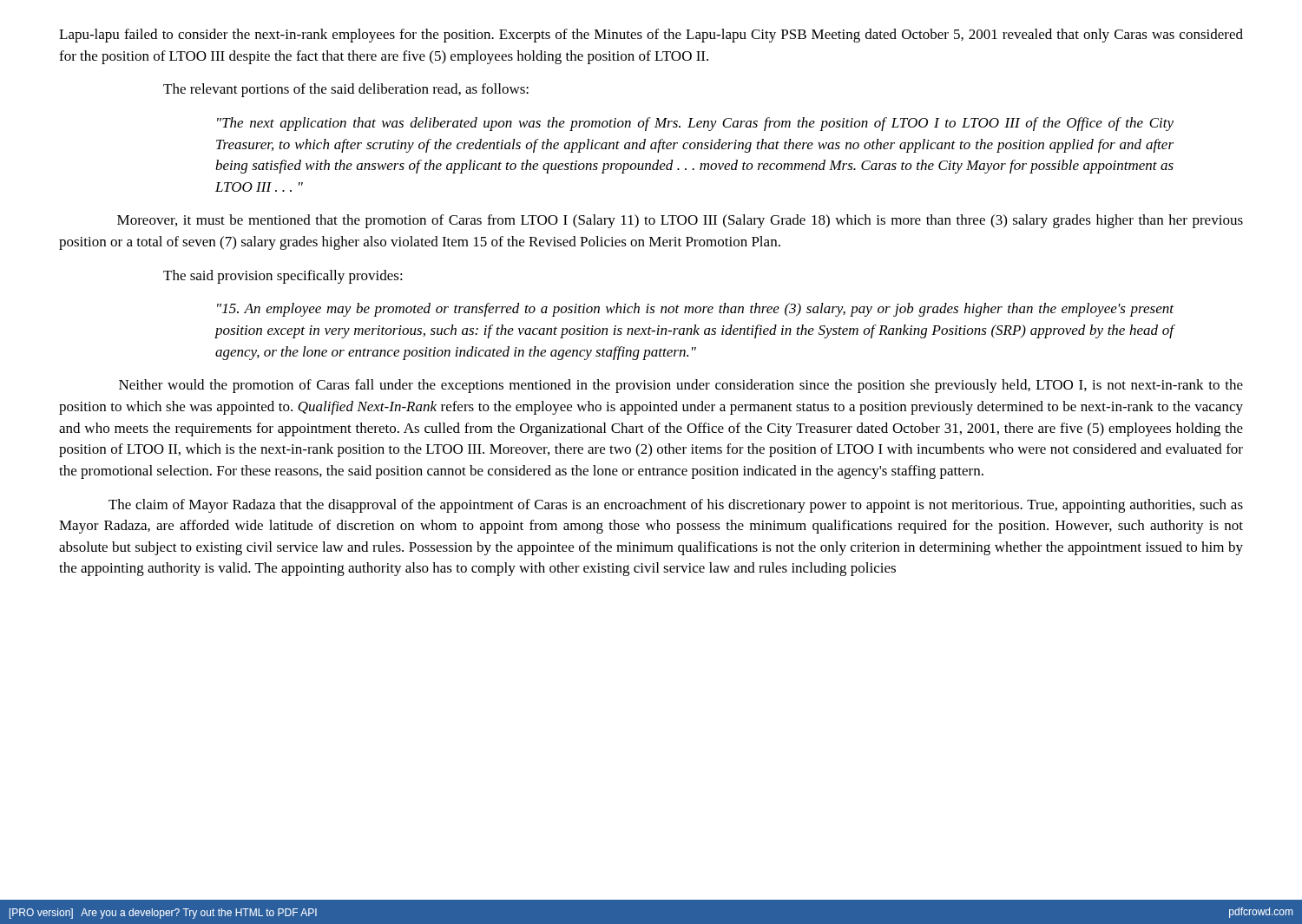Find the text block that reads ""15. An employee"
This screenshot has height=924, width=1302.
(694, 330)
